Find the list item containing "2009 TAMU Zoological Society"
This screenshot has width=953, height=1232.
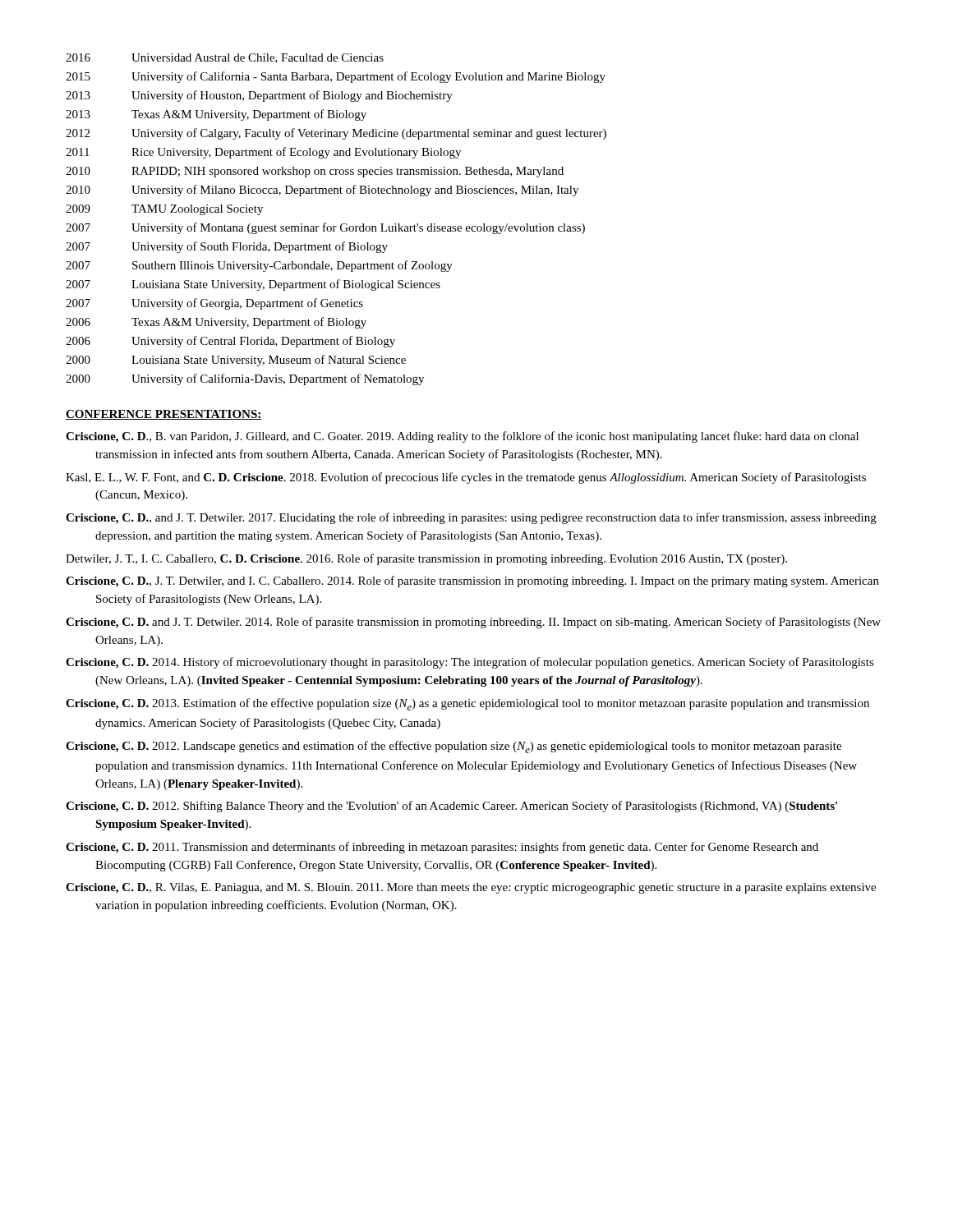click(x=164, y=210)
